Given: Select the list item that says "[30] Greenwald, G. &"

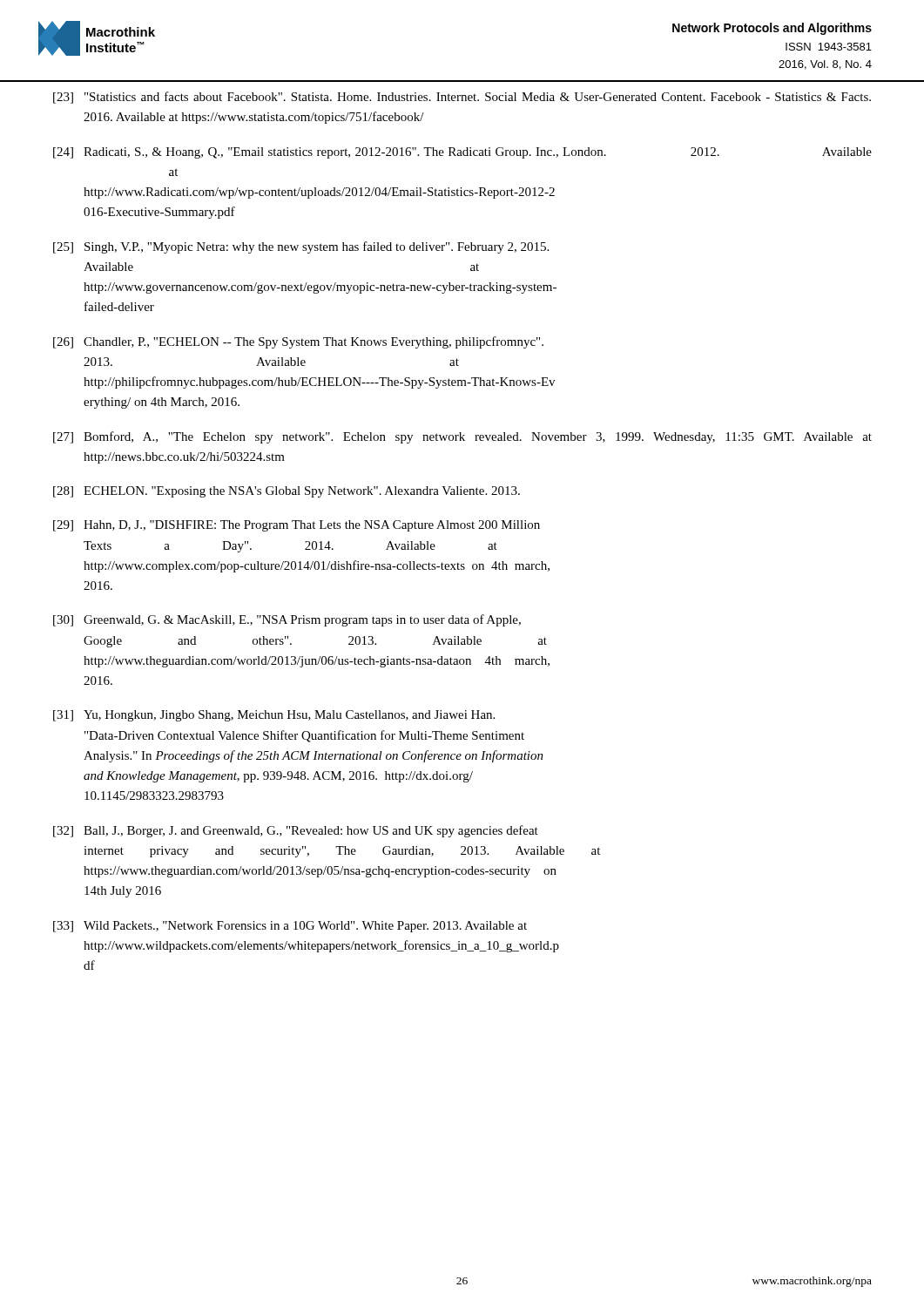Looking at the screenshot, I should click(x=462, y=651).
